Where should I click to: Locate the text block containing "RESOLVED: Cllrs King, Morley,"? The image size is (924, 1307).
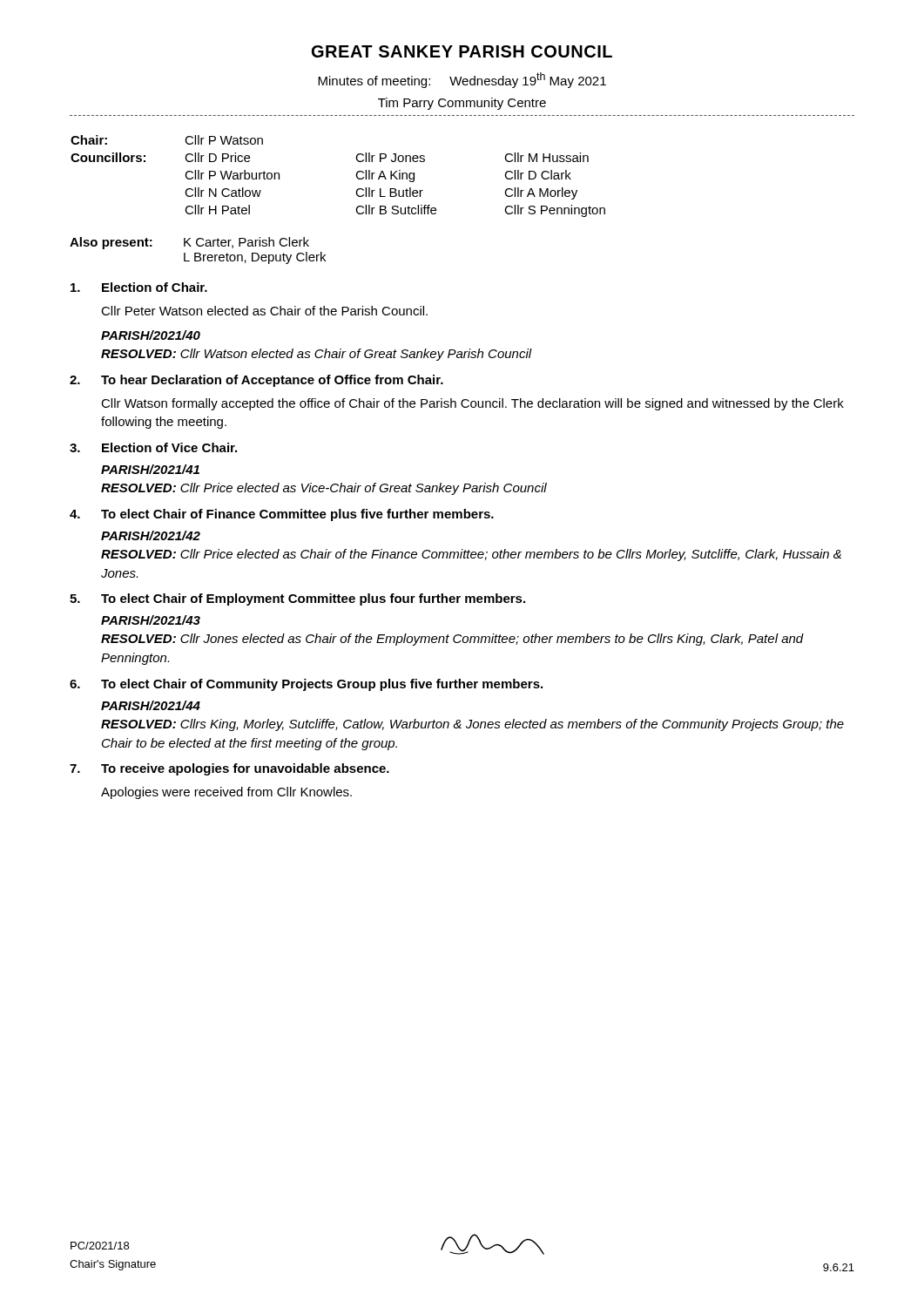pos(472,733)
